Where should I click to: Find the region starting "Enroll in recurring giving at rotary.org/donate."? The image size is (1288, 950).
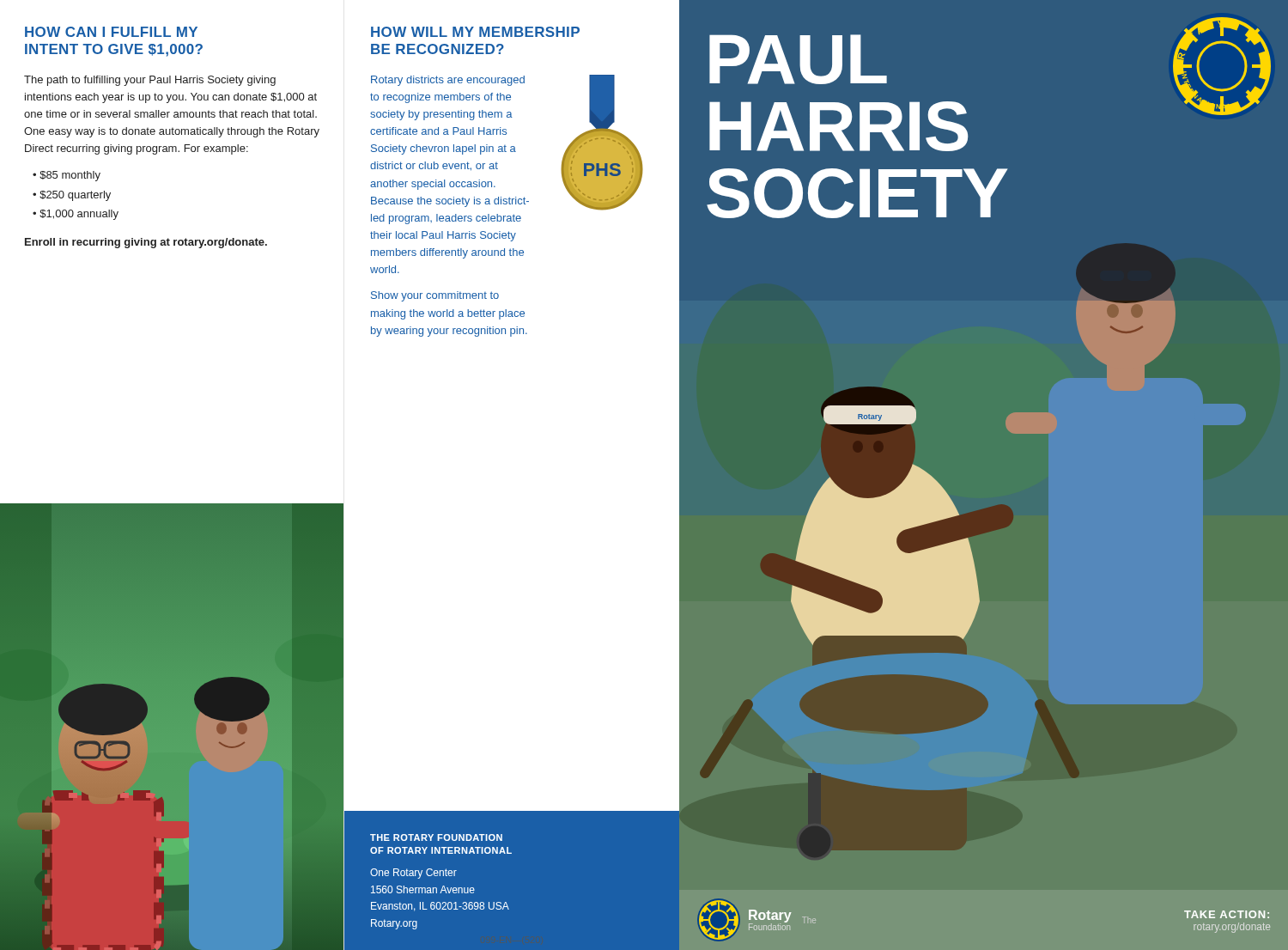coord(172,242)
